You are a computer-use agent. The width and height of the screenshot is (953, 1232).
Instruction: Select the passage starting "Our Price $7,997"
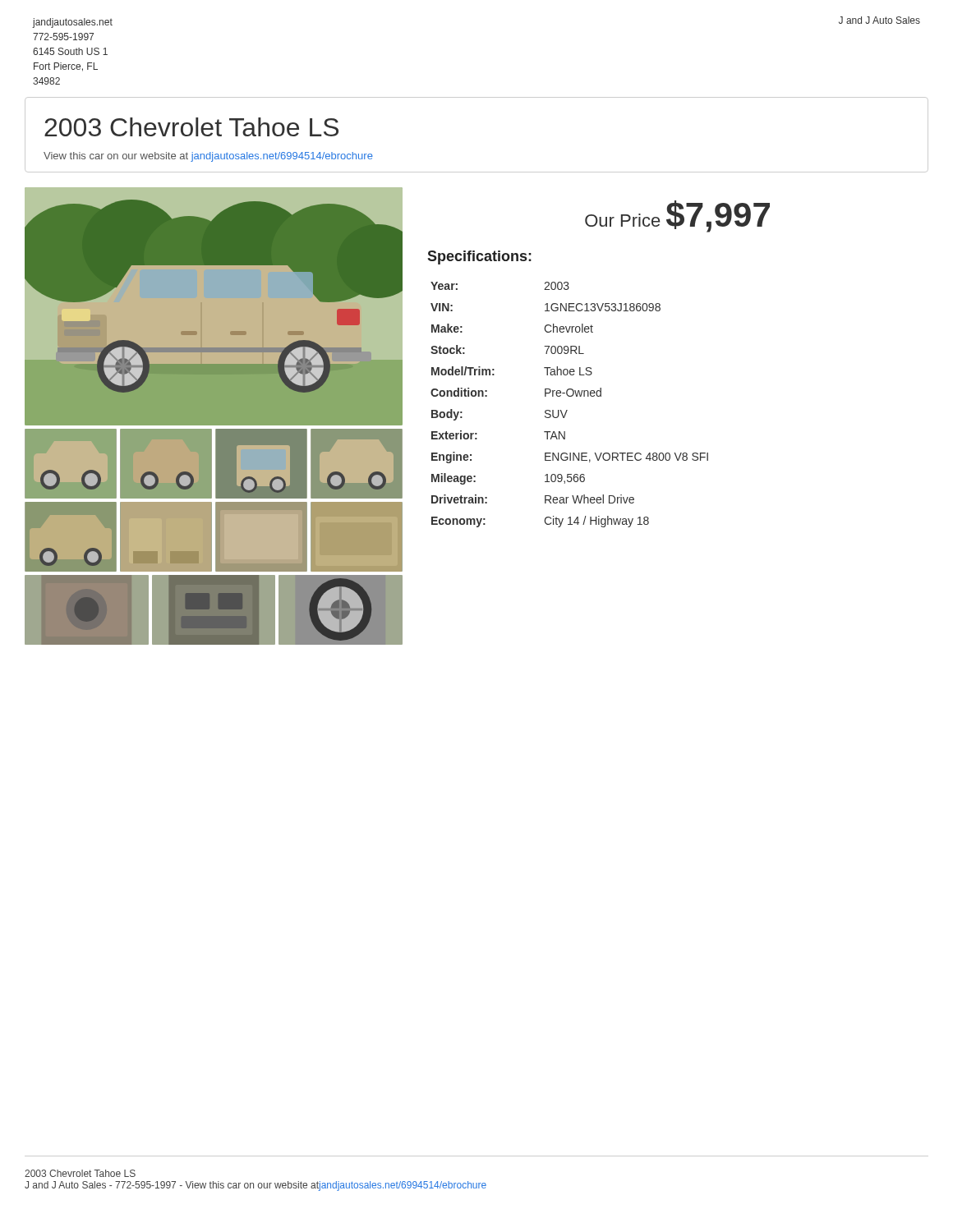(x=678, y=215)
